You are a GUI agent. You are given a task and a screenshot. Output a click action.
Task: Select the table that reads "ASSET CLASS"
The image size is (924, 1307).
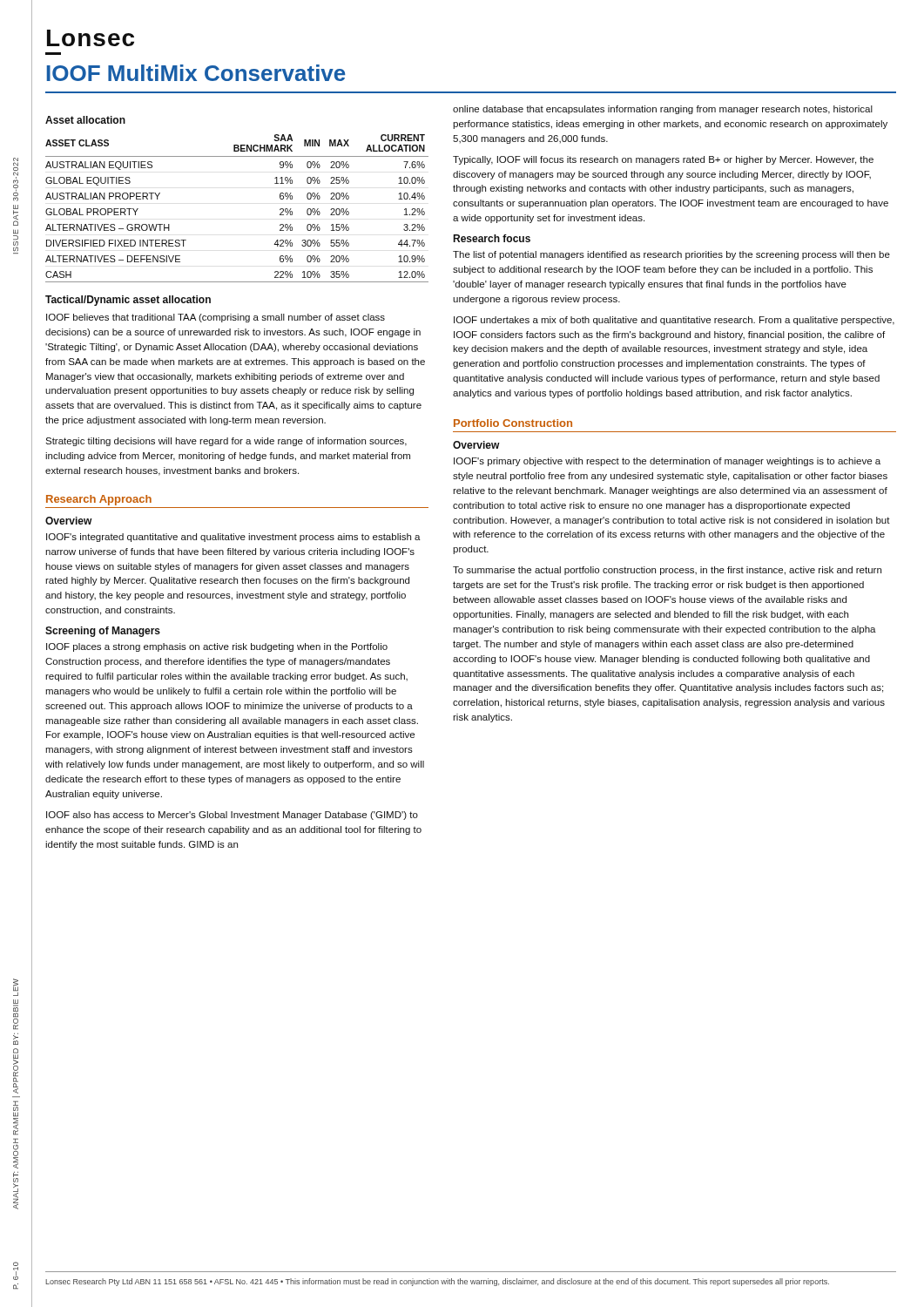point(237,207)
